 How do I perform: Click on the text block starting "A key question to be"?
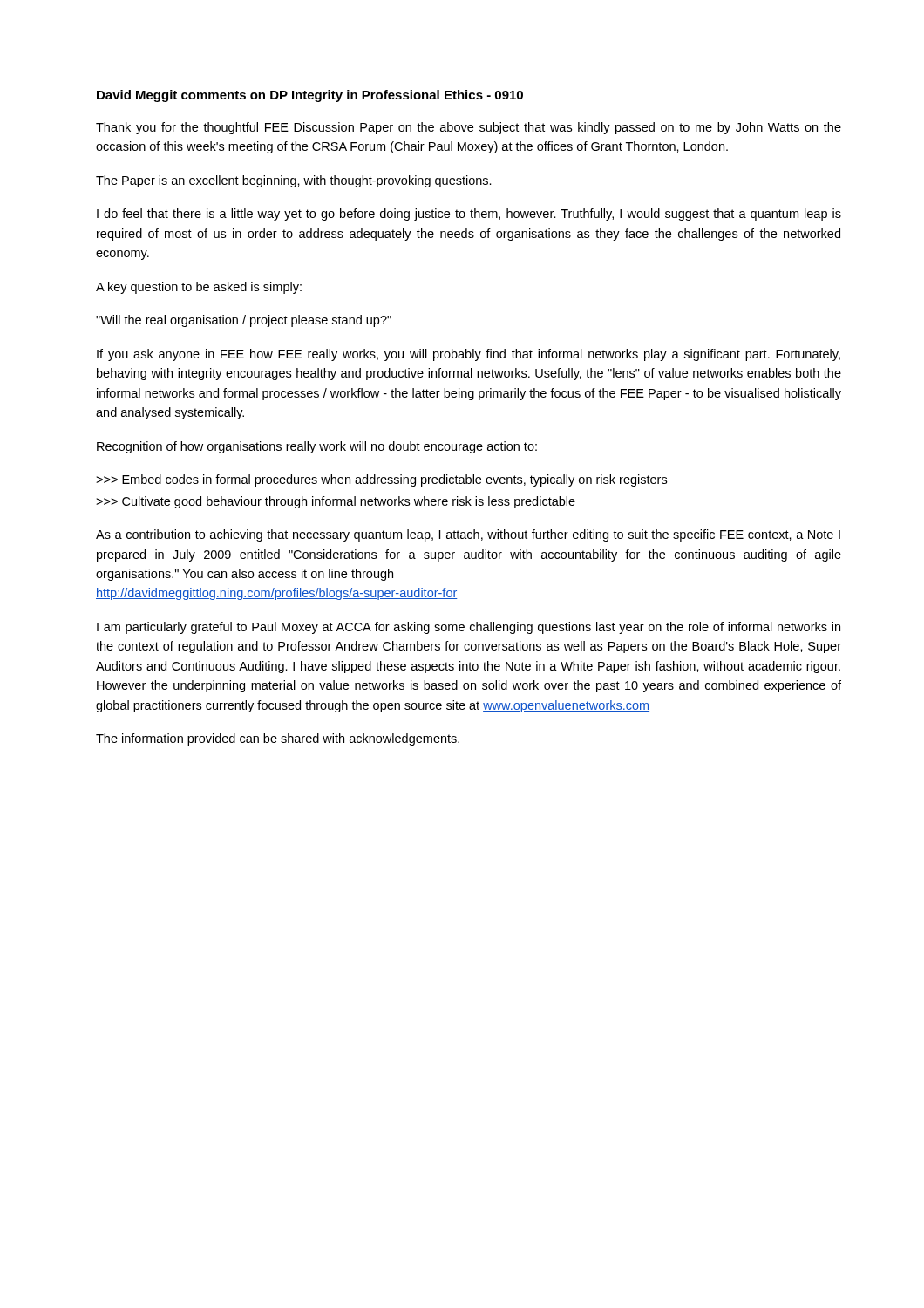point(199,287)
